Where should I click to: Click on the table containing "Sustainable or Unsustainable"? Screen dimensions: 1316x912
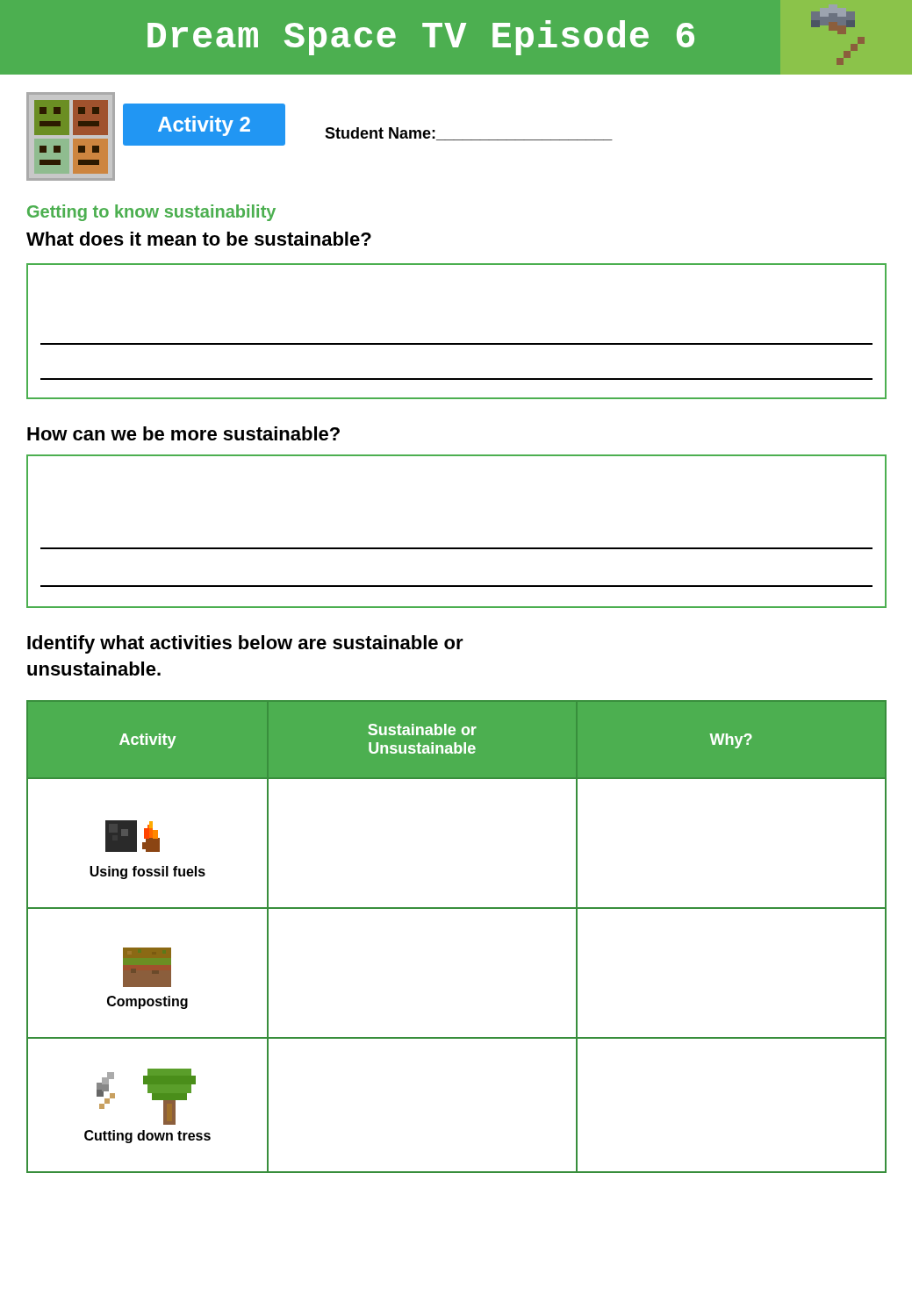(x=456, y=937)
